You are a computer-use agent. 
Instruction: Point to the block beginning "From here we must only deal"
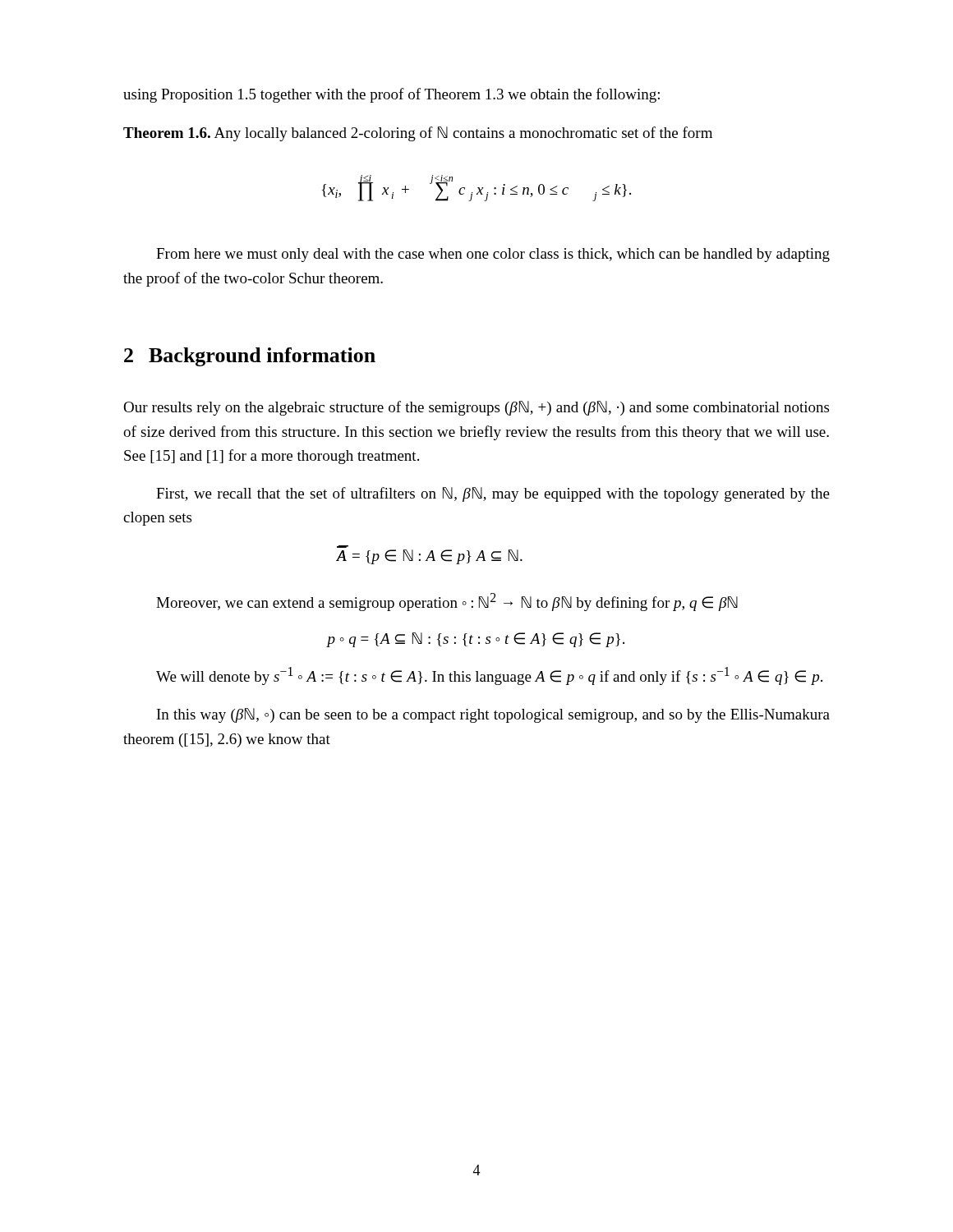click(x=476, y=266)
